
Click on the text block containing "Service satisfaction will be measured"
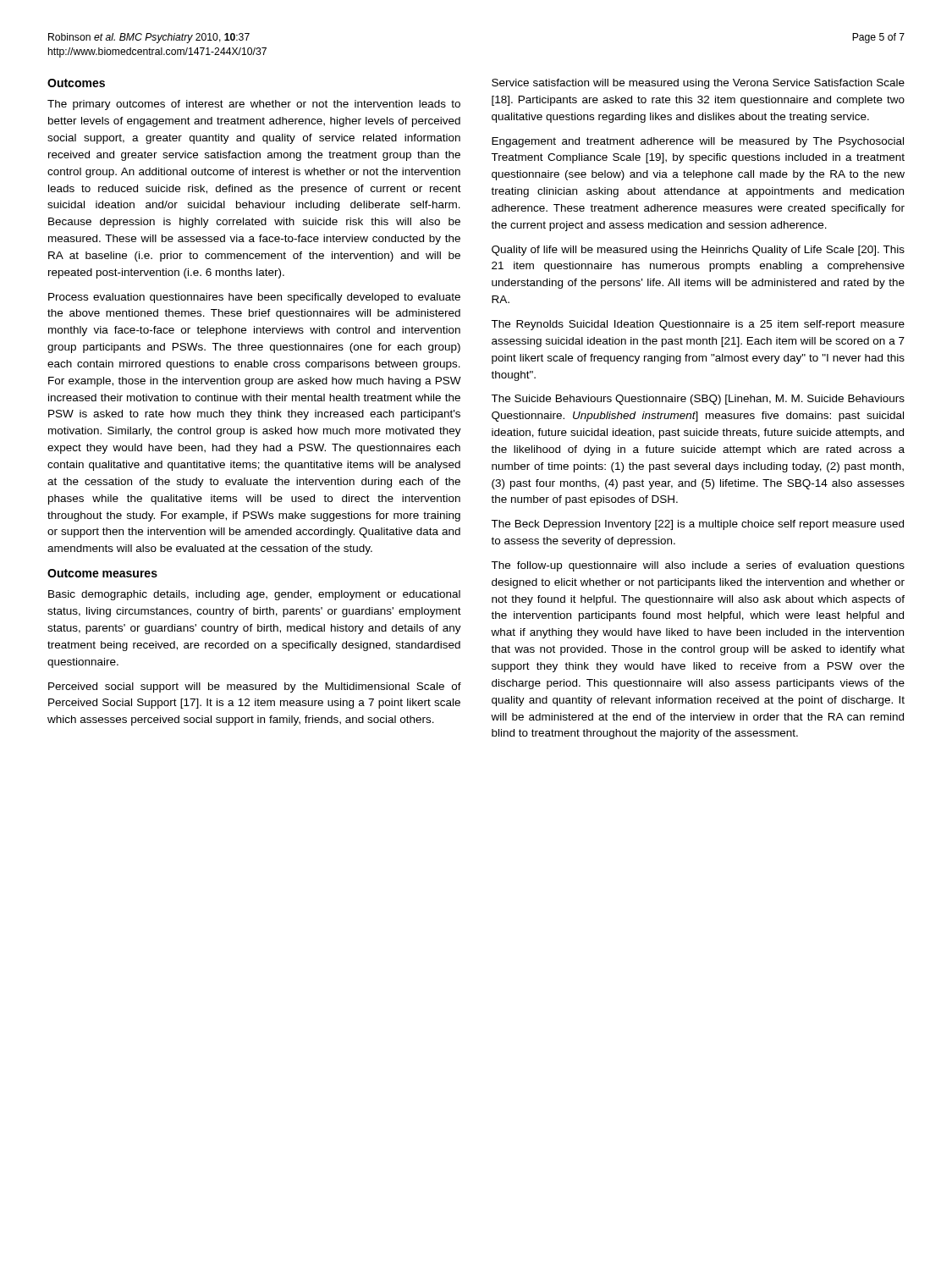tap(698, 99)
